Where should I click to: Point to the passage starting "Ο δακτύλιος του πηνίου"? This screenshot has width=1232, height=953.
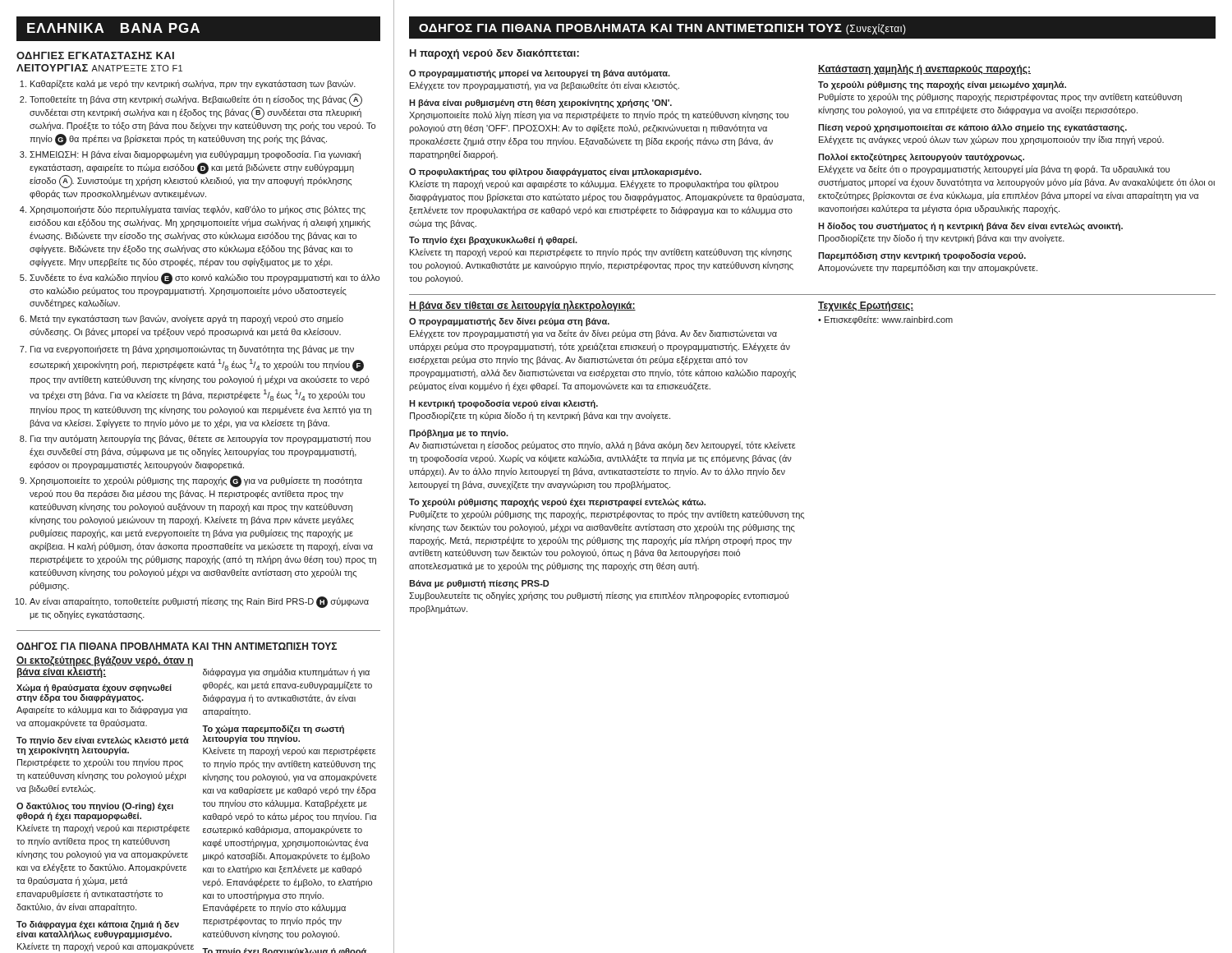click(95, 811)
